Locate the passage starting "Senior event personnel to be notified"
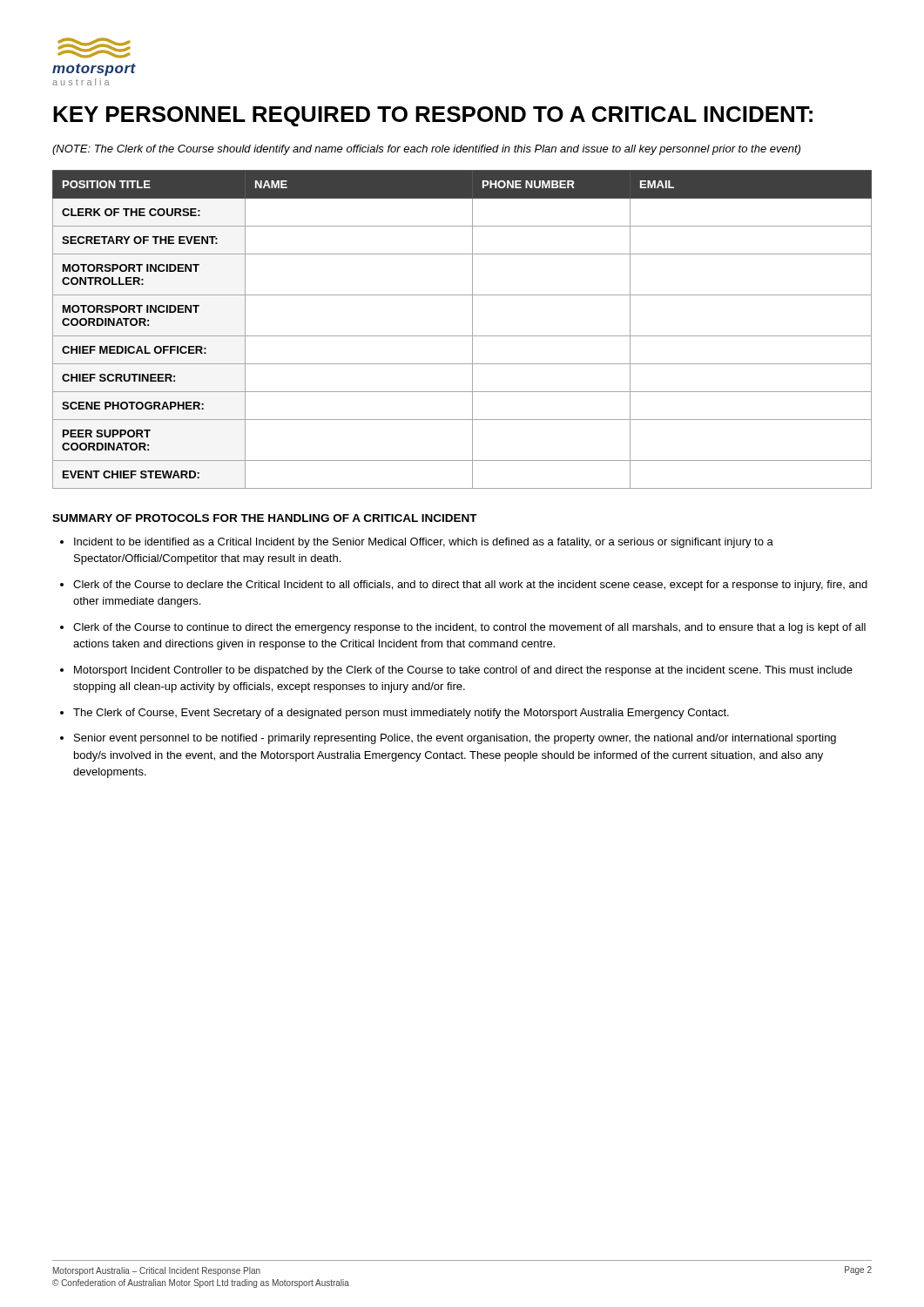Screen dimensions: 1307x924 click(455, 755)
